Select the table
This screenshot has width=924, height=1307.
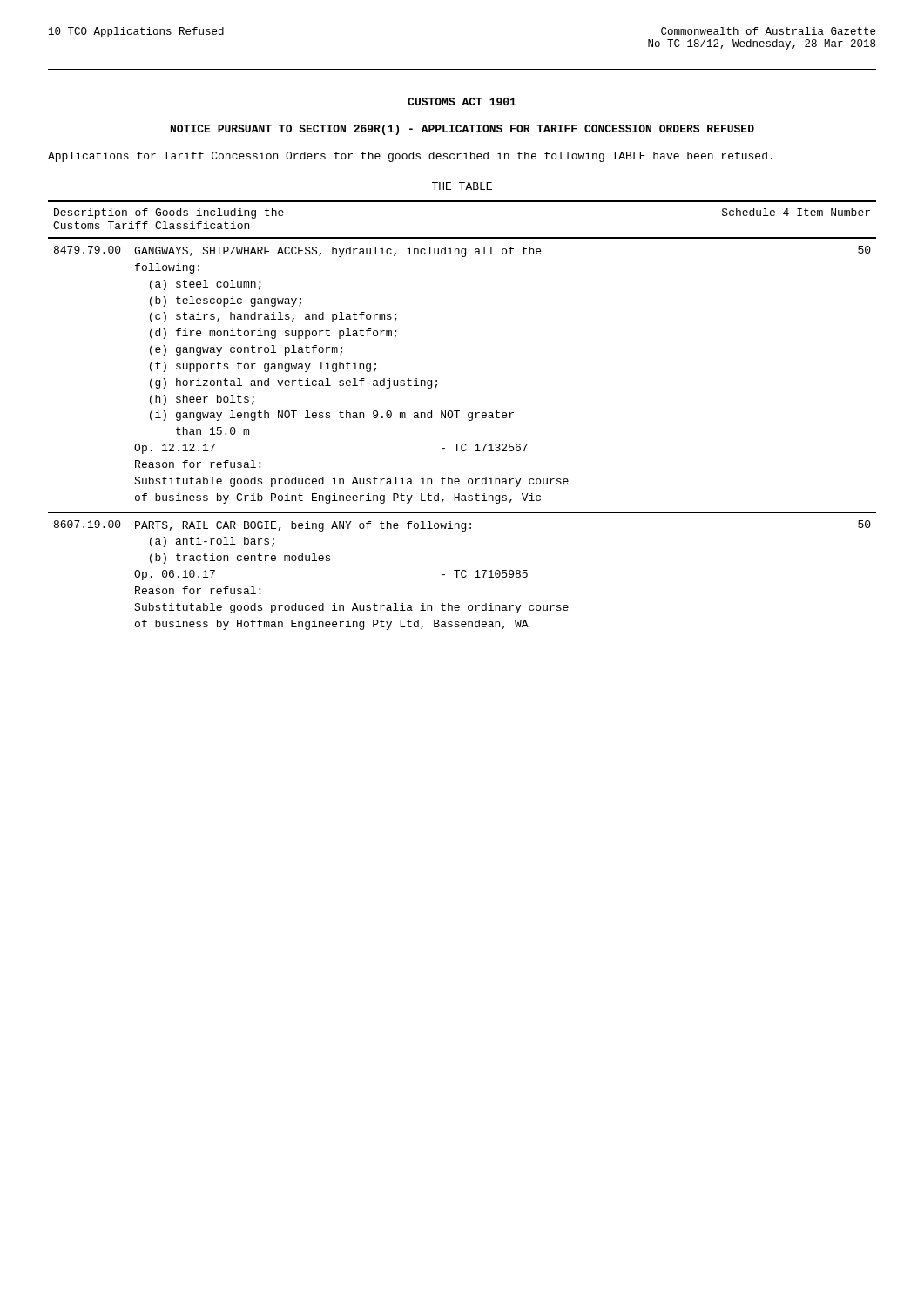[x=462, y=419]
